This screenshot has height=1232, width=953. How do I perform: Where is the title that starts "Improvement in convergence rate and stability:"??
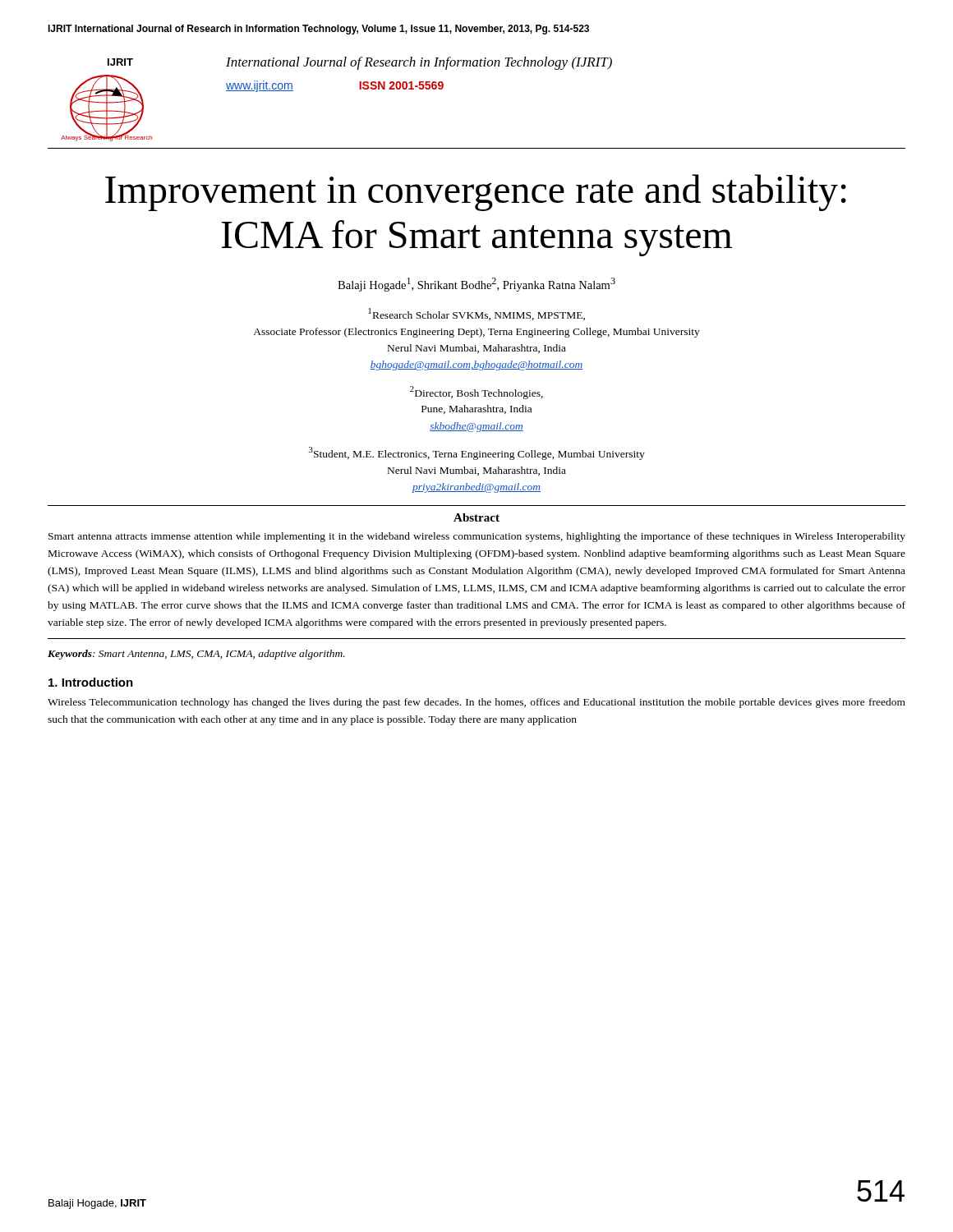(476, 212)
